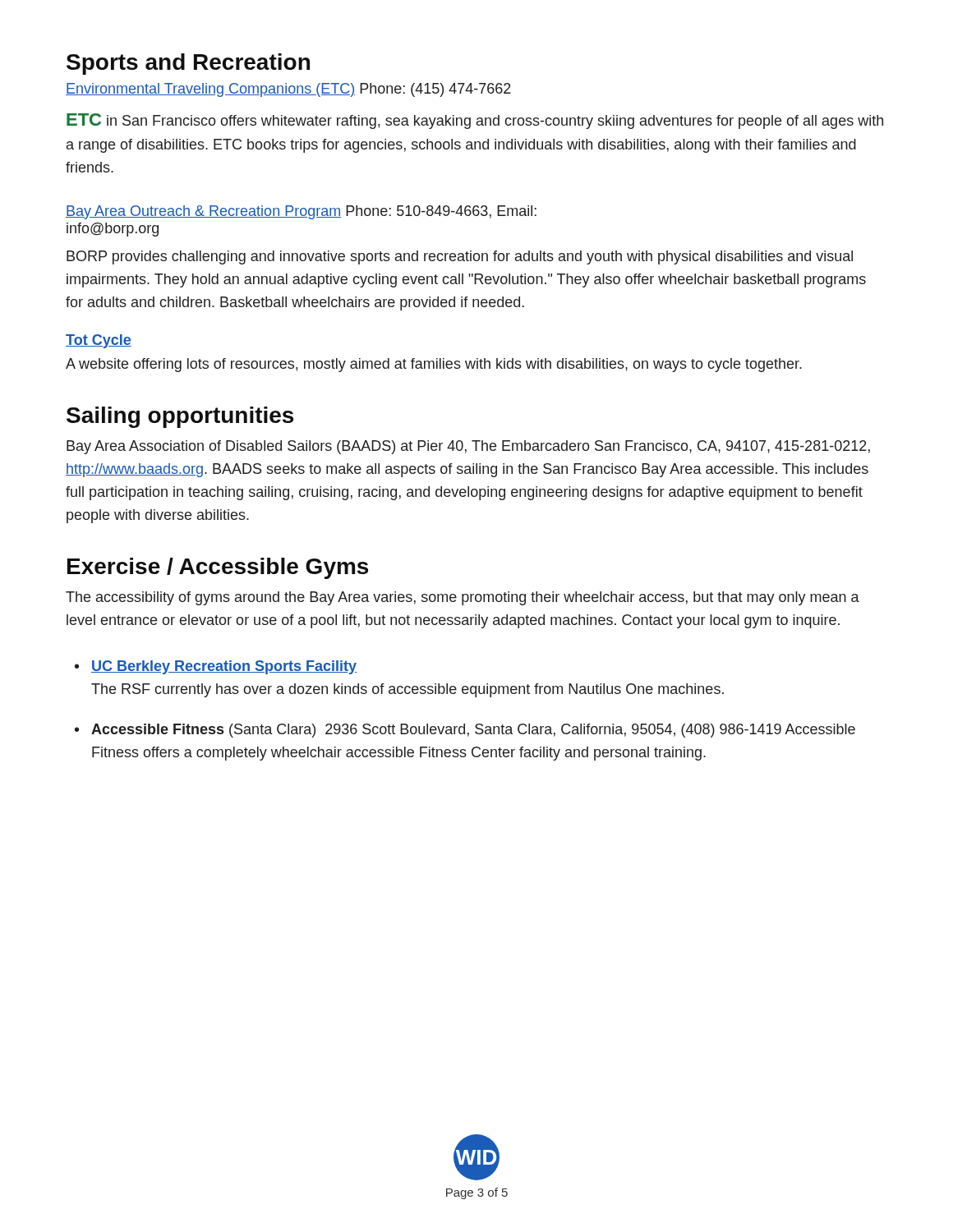Image resolution: width=953 pixels, height=1232 pixels.
Task: Navigate to the passage starting "Environmental Traveling Companions (ETC) Phone: (415) 474-7662"
Action: [x=289, y=89]
